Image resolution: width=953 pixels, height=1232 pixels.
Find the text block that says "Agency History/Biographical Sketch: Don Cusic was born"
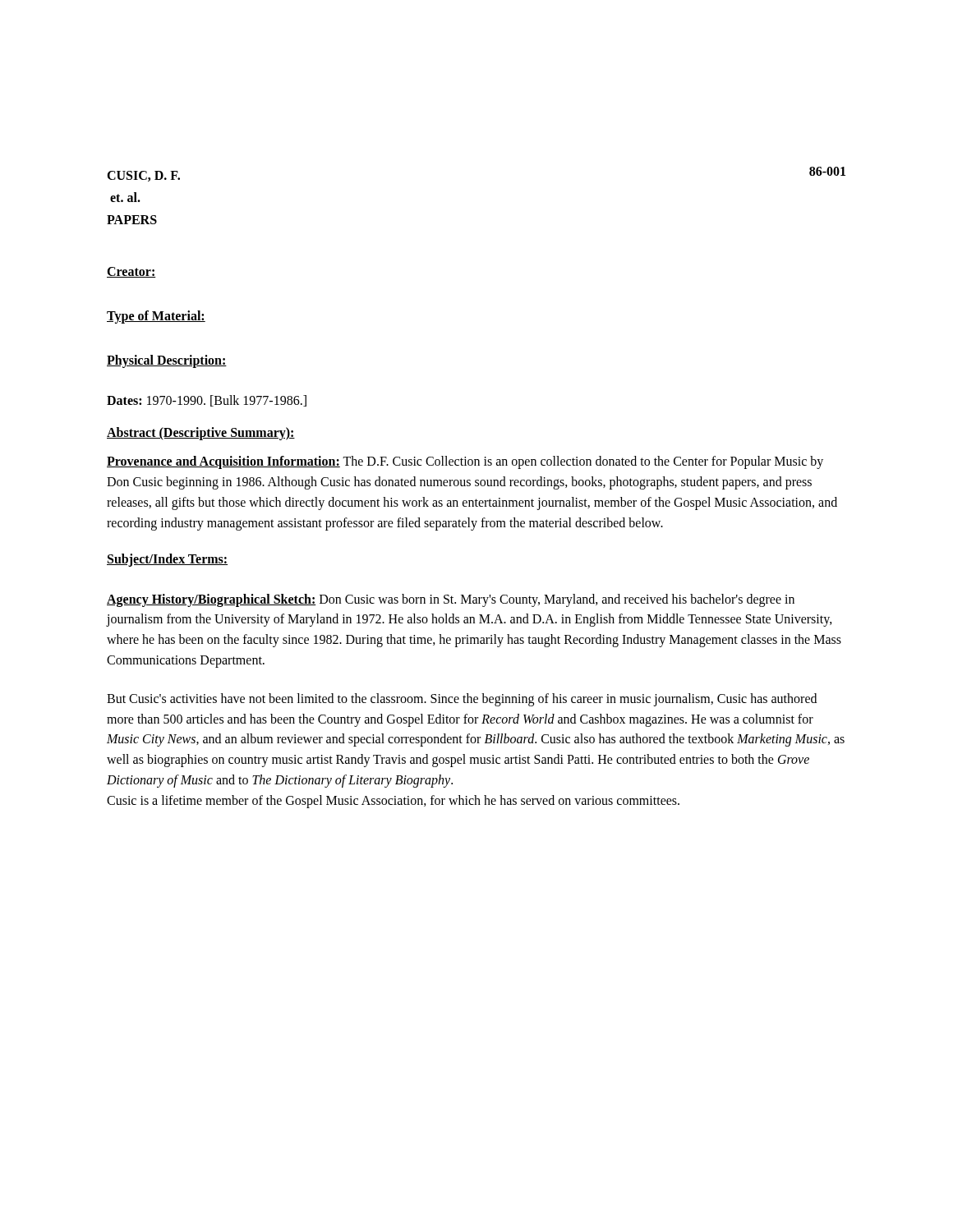(474, 629)
